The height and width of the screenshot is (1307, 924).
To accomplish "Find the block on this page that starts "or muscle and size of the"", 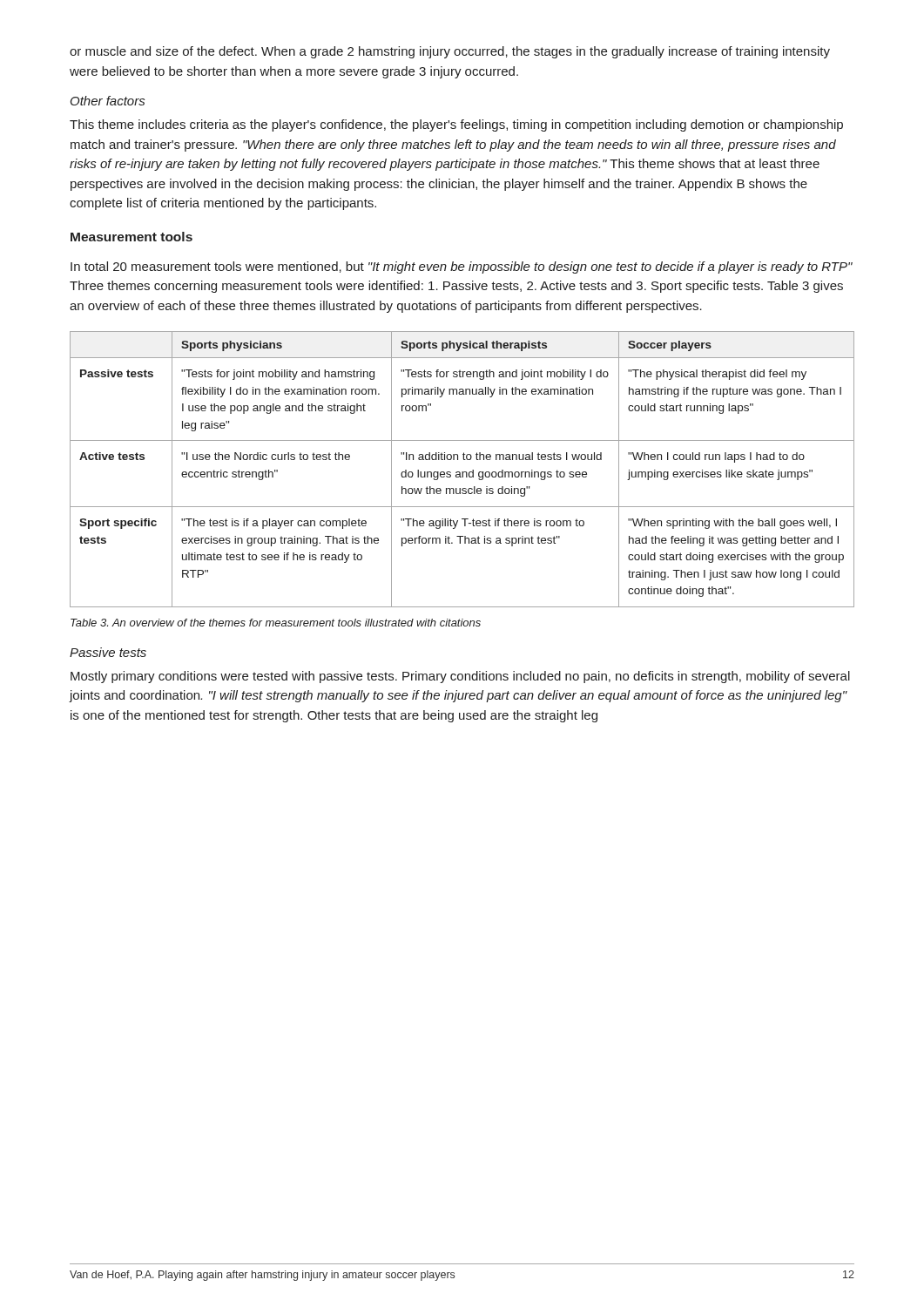I will tap(462, 61).
